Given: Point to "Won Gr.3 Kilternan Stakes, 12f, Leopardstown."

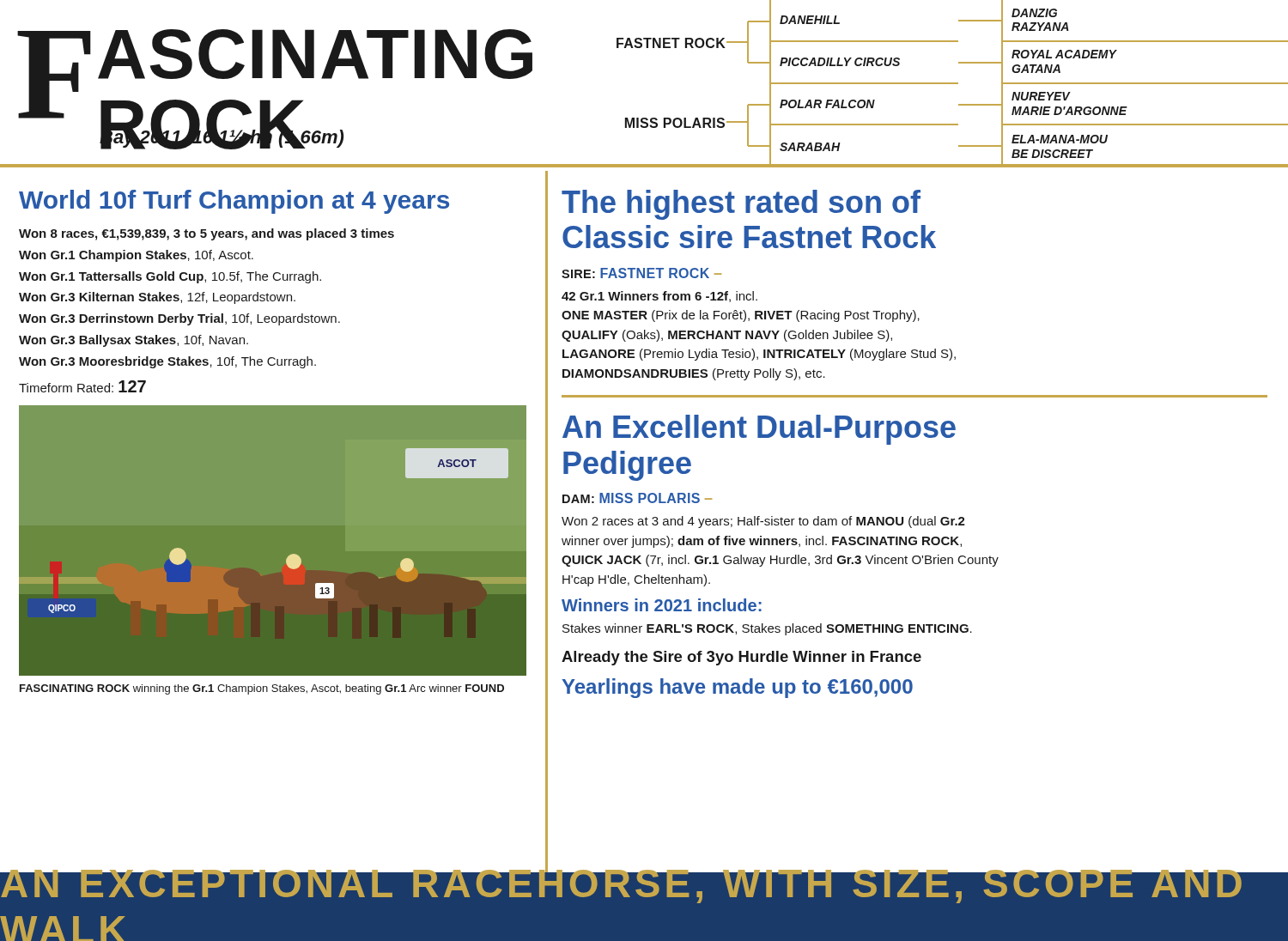Looking at the screenshot, I should pyautogui.click(x=158, y=297).
